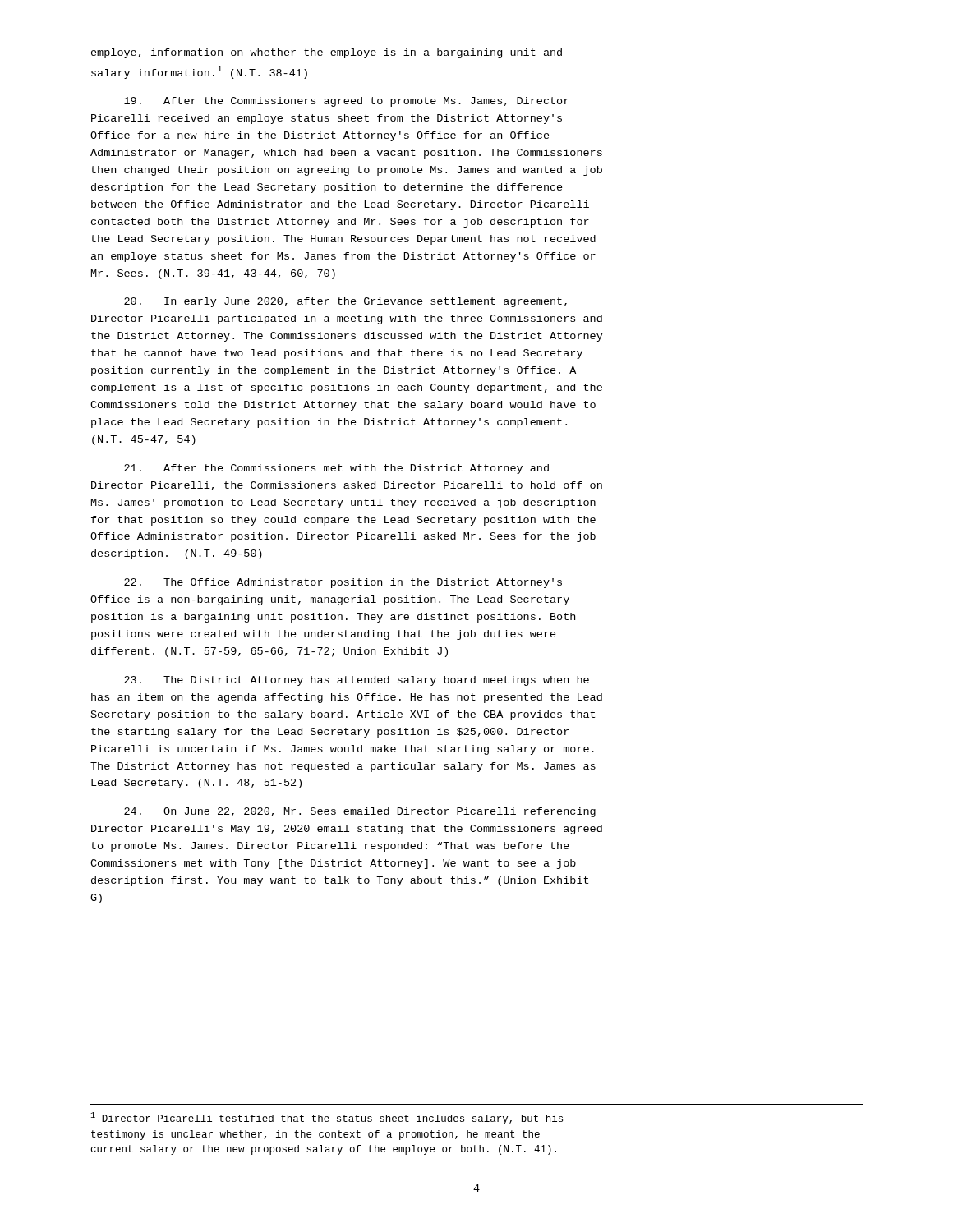Locate the block of text that opens with "In early June"
This screenshot has height=1232, width=953.
(347, 371)
